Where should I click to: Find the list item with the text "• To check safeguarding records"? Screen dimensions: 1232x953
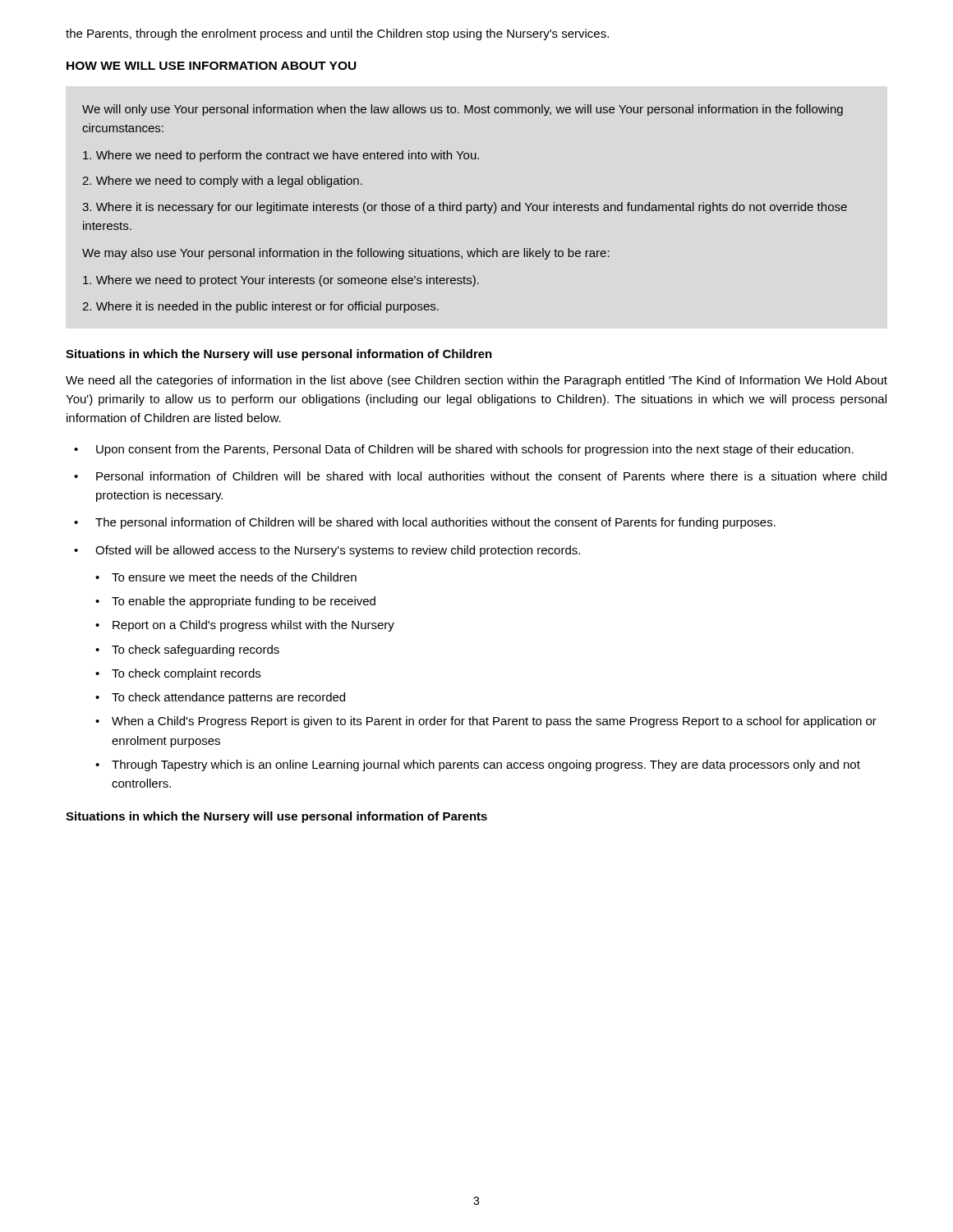[187, 650]
